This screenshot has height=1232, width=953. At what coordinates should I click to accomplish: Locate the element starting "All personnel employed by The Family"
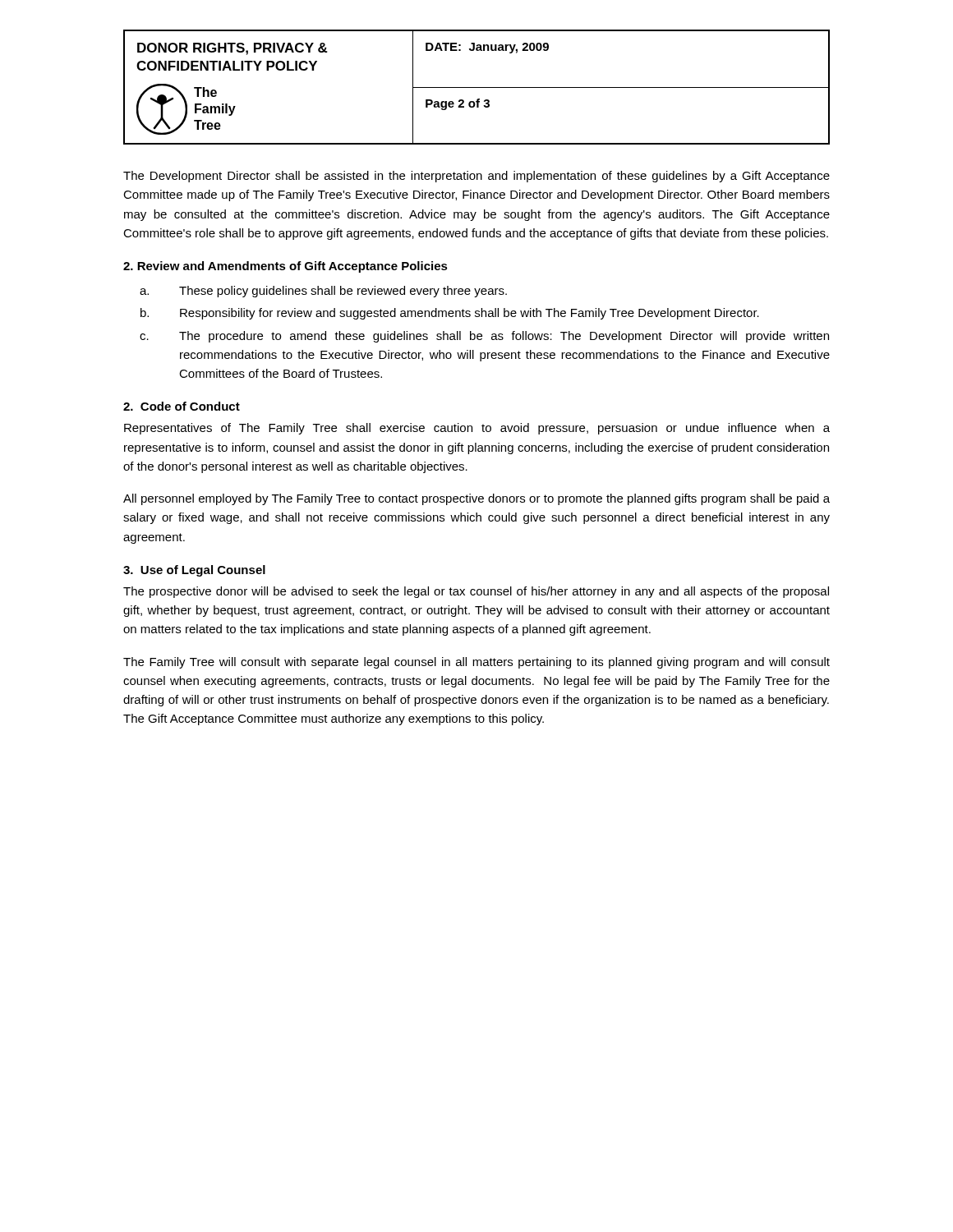[476, 517]
